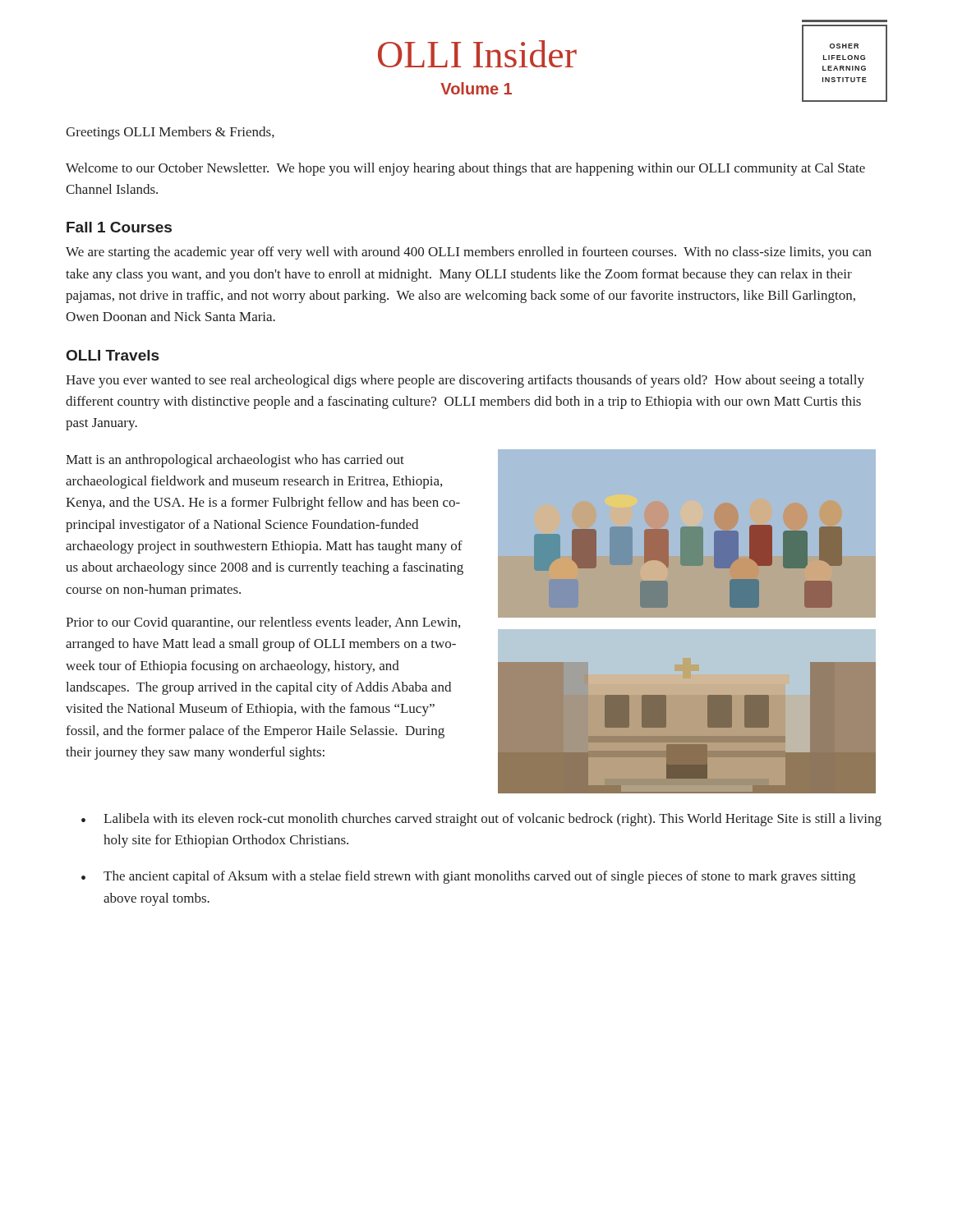
Task: Find the text block with the text "Matt is an anthropological"
Action: [x=265, y=524]
